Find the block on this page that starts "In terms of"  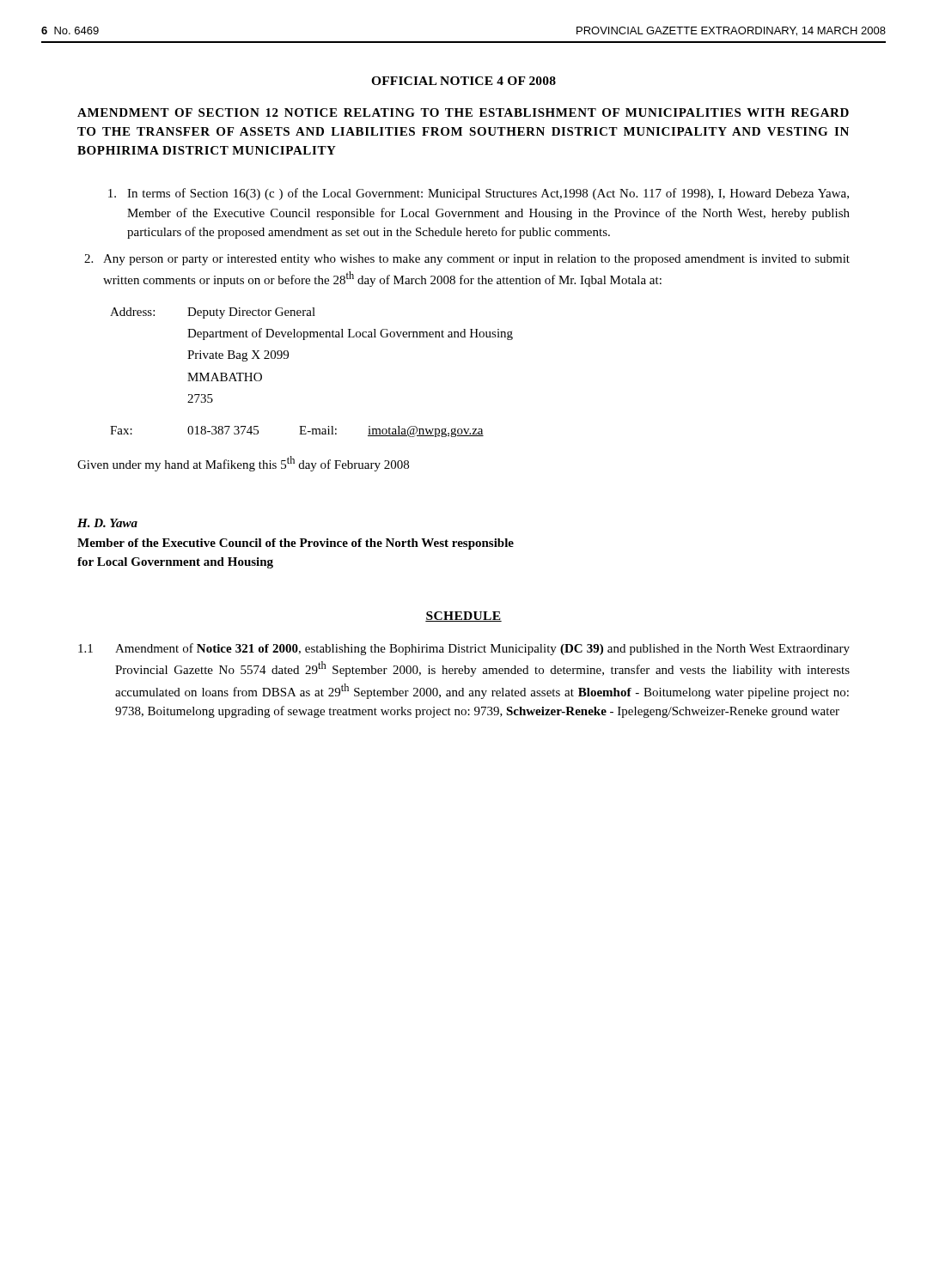[x=467, y=213]
